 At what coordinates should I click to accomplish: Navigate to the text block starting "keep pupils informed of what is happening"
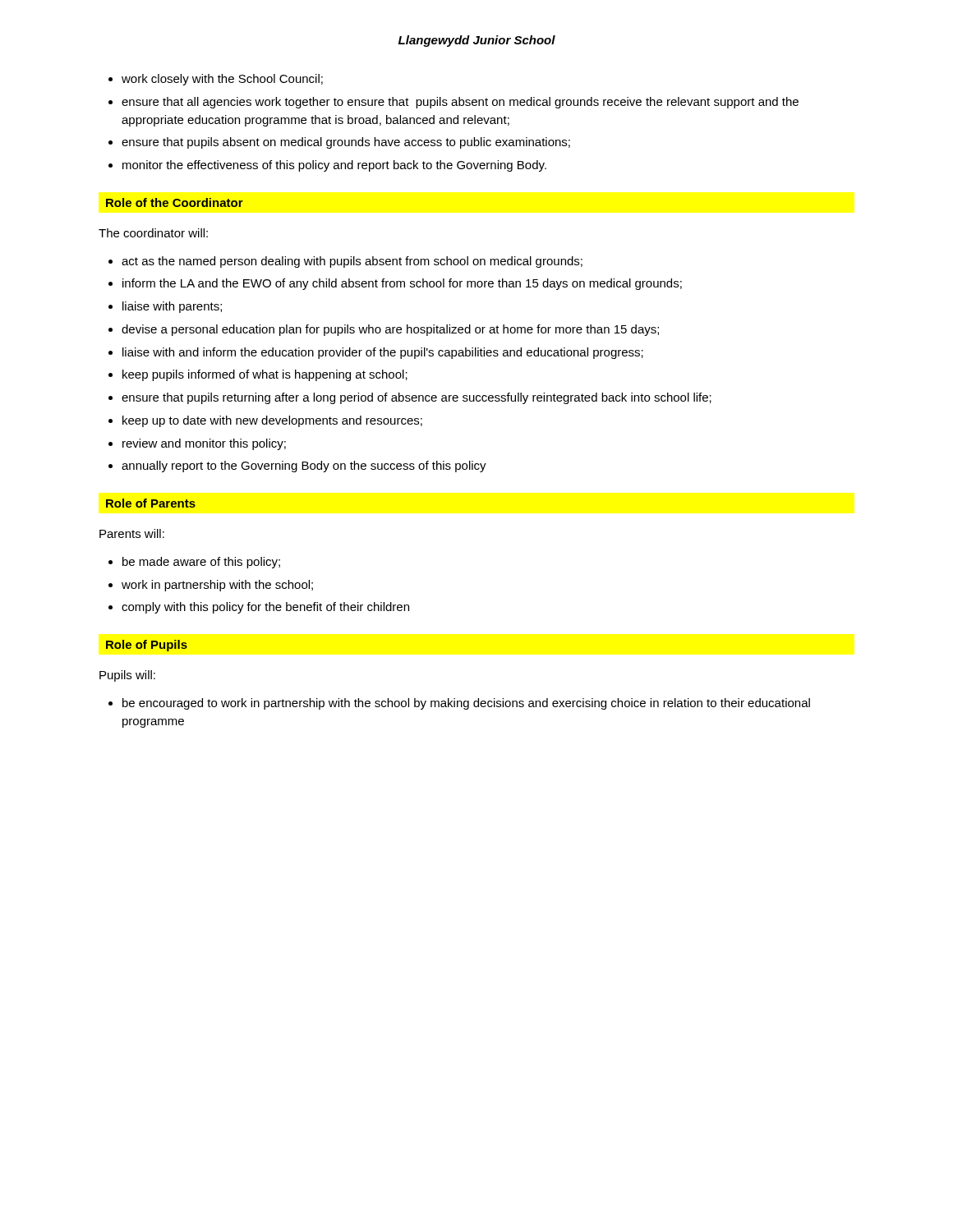pos(265,375)
